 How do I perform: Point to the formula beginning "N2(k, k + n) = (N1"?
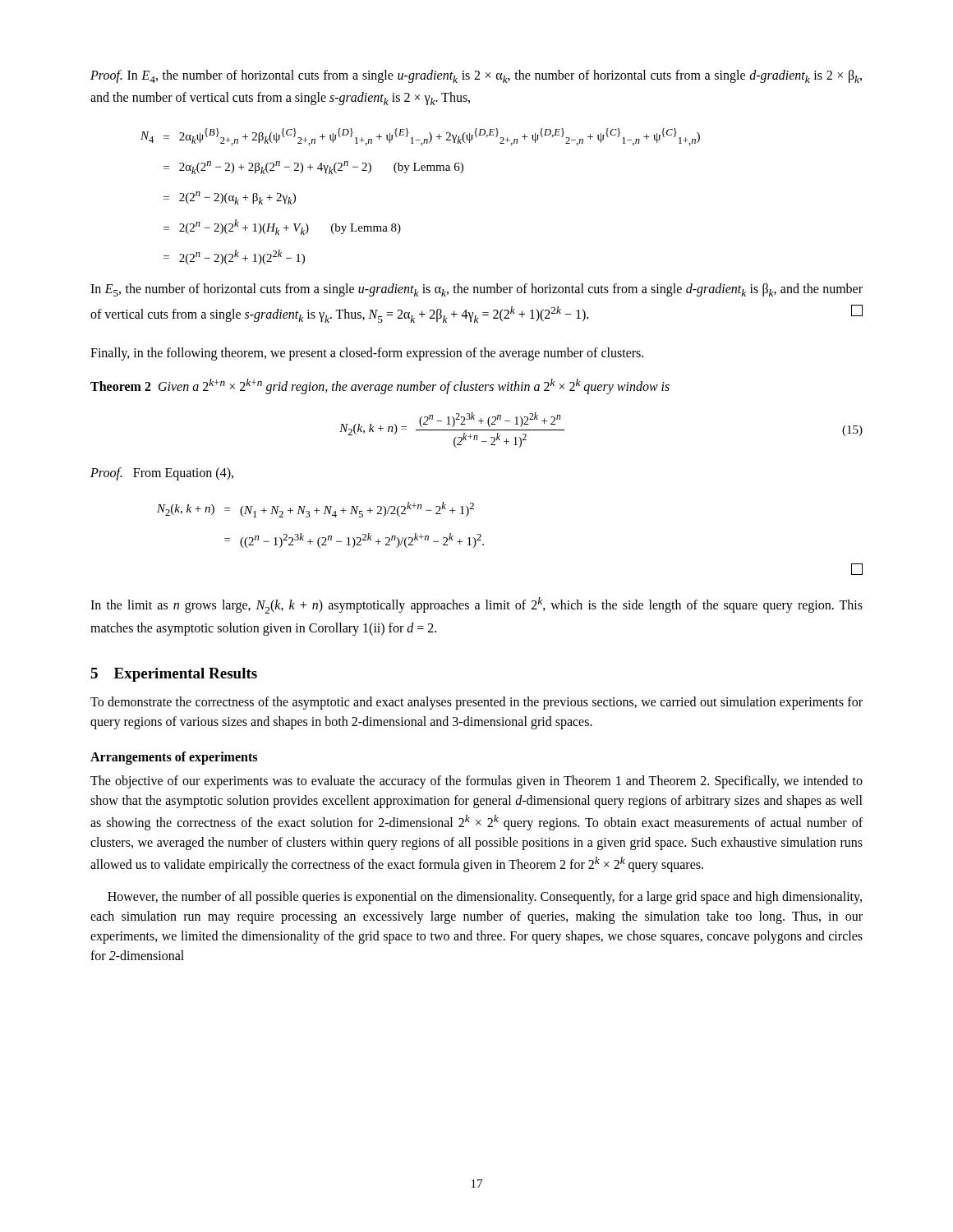[x=321, y=525]
